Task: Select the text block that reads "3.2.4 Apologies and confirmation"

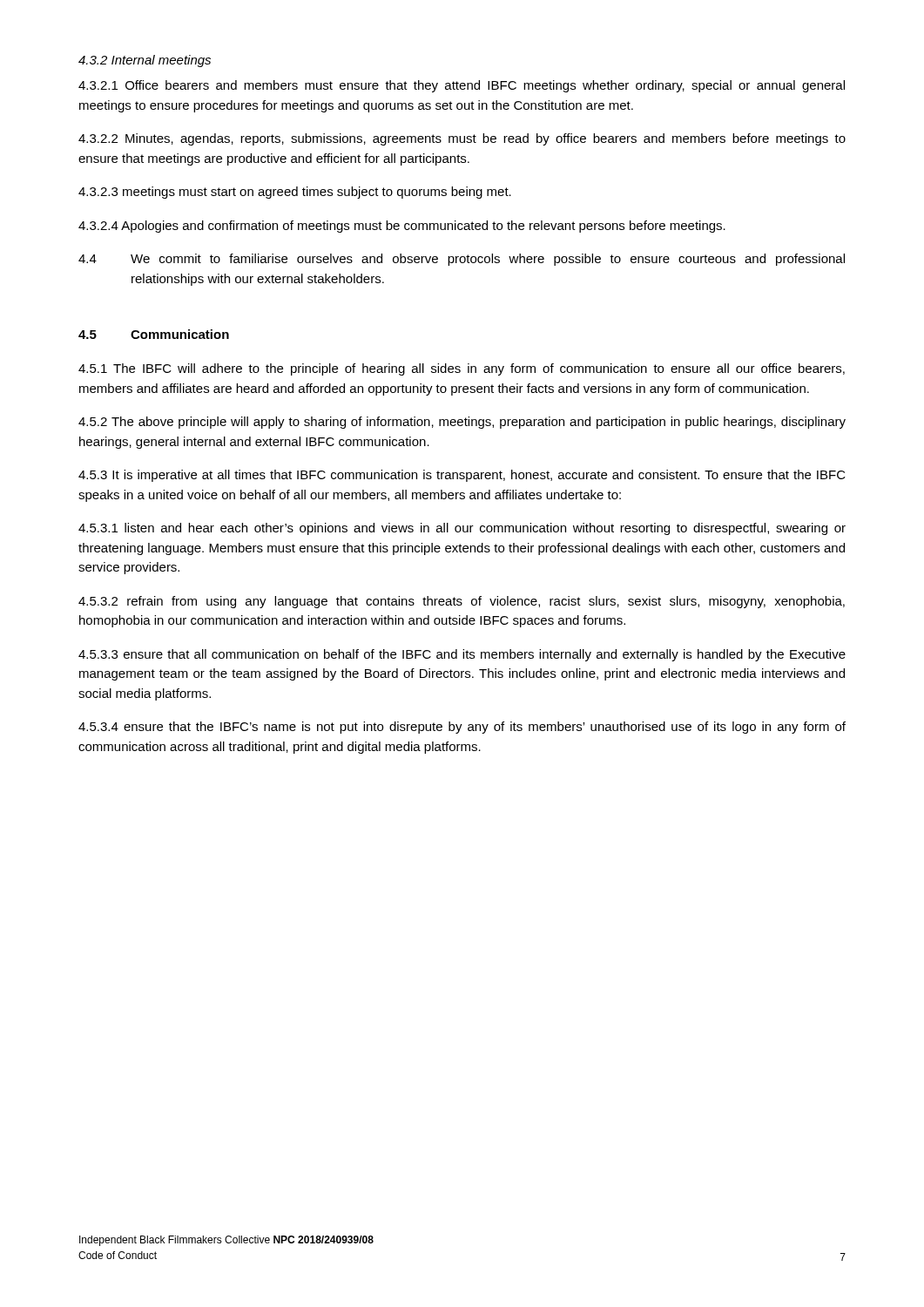Action: (402, 225)
